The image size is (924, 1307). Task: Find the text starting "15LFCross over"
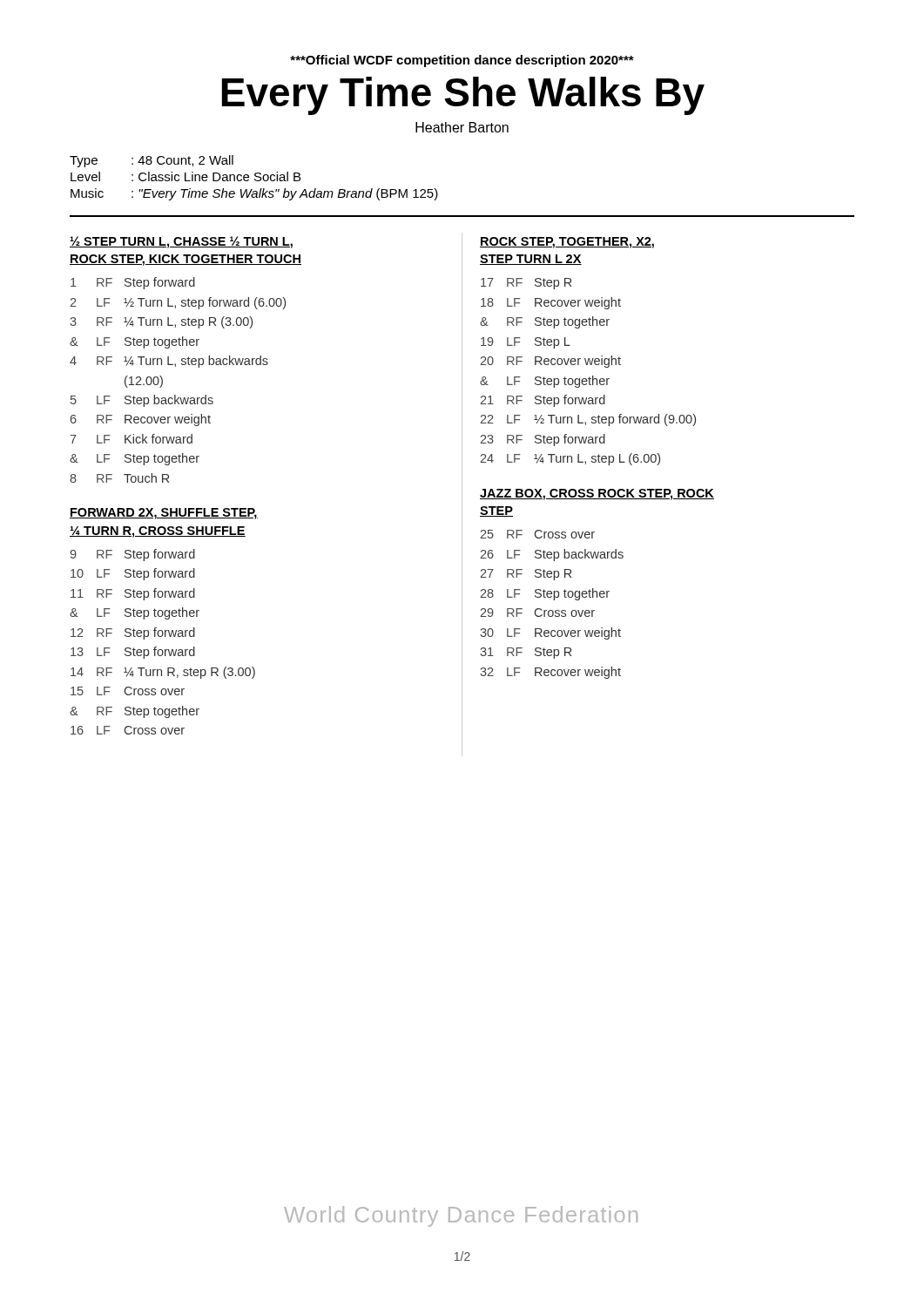click(128, 691)
